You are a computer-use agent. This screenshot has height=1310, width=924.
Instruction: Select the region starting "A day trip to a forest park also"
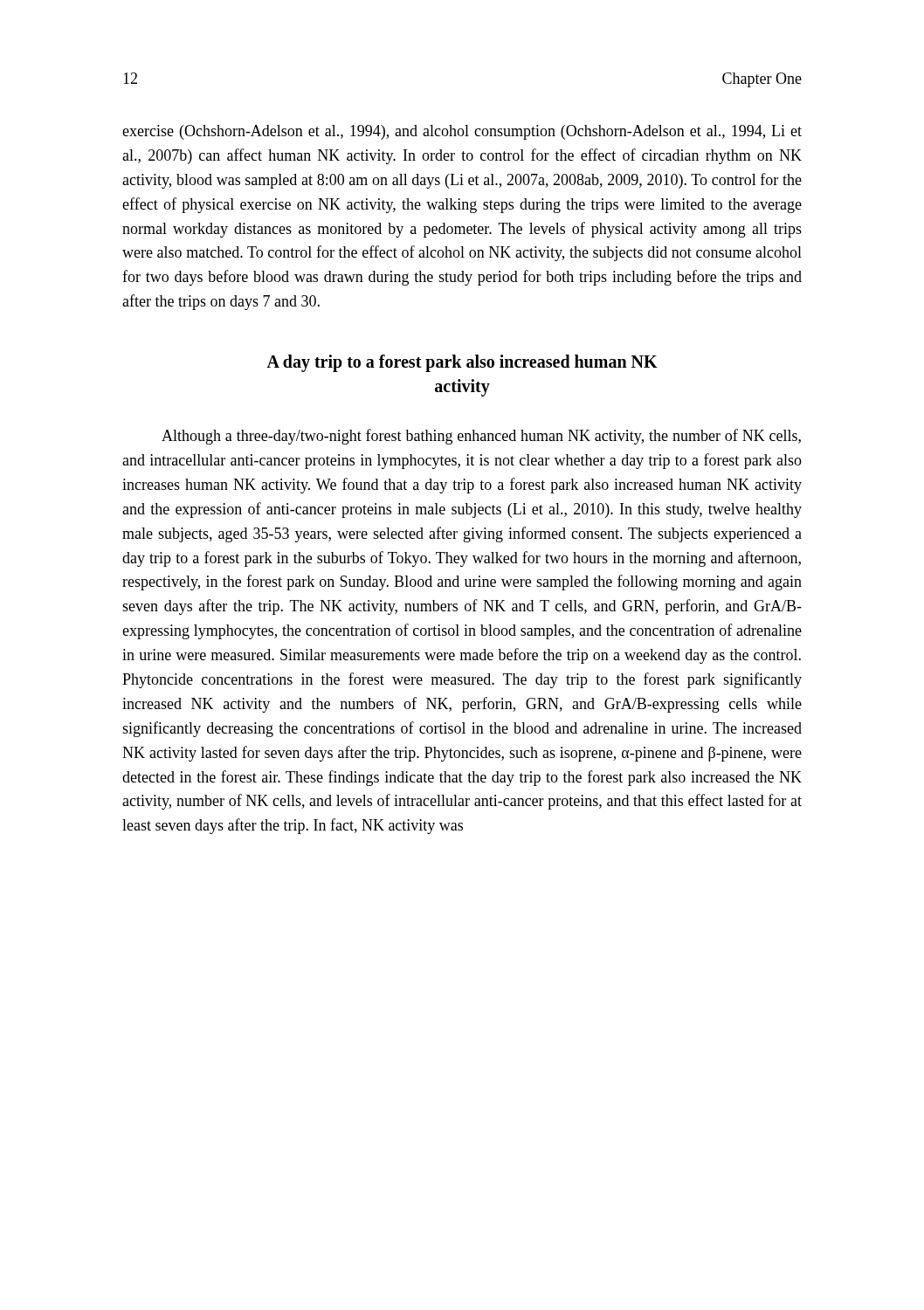click(462, 374)
